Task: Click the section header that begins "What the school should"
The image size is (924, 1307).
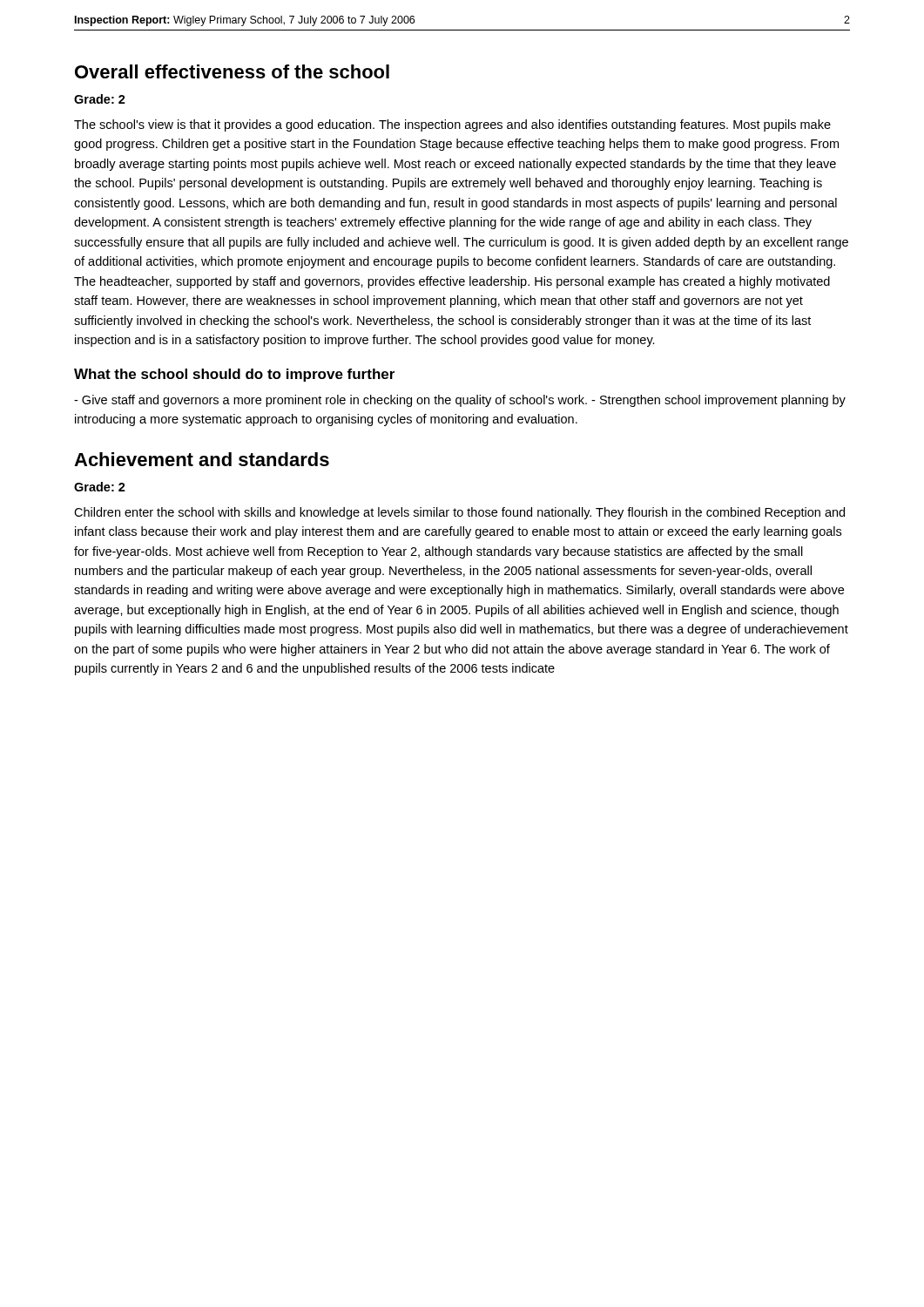Action: pyautogui.click(x=234, y=375)
